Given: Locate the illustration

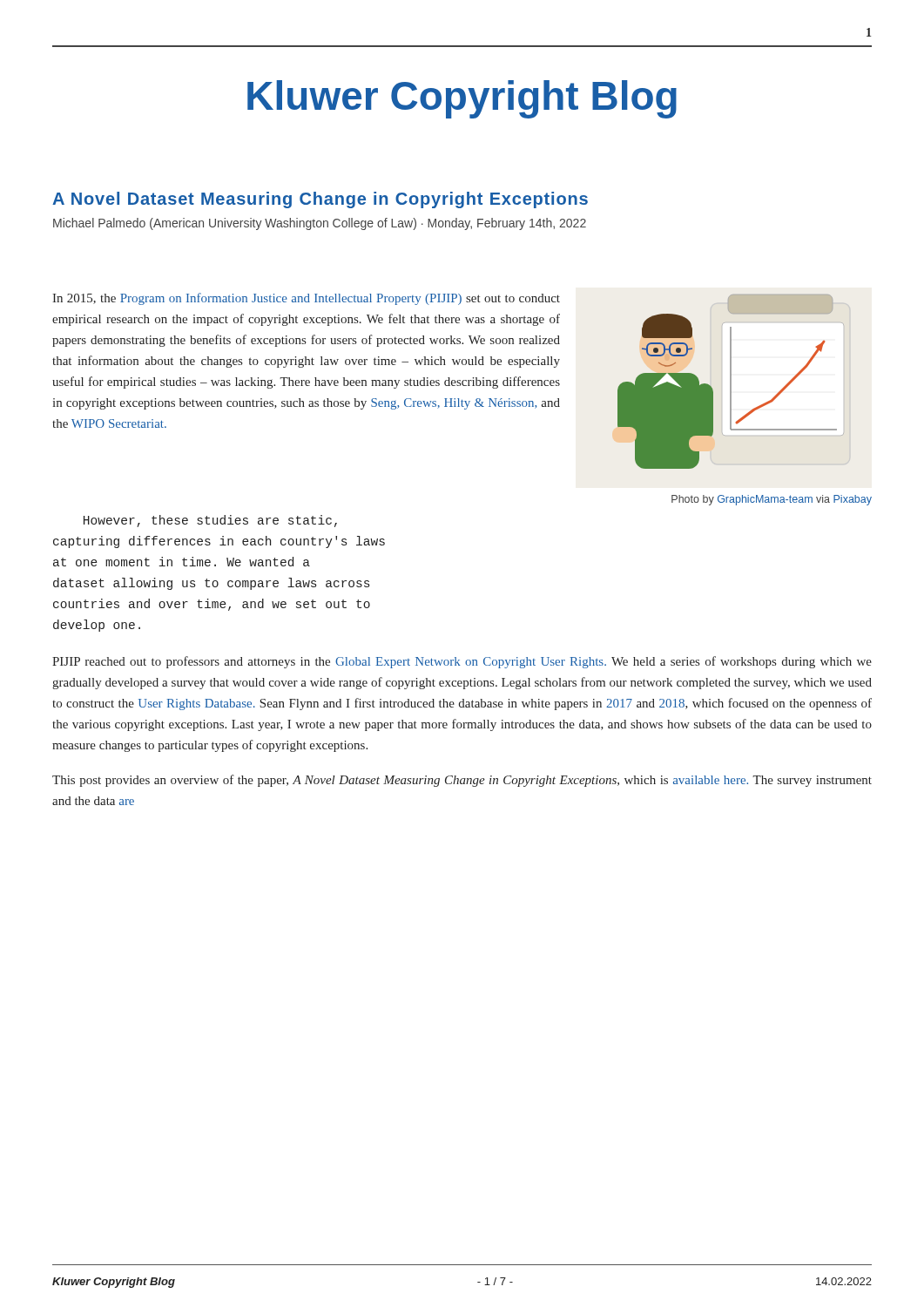Looking at the screenshot, I should coord(724,398).
